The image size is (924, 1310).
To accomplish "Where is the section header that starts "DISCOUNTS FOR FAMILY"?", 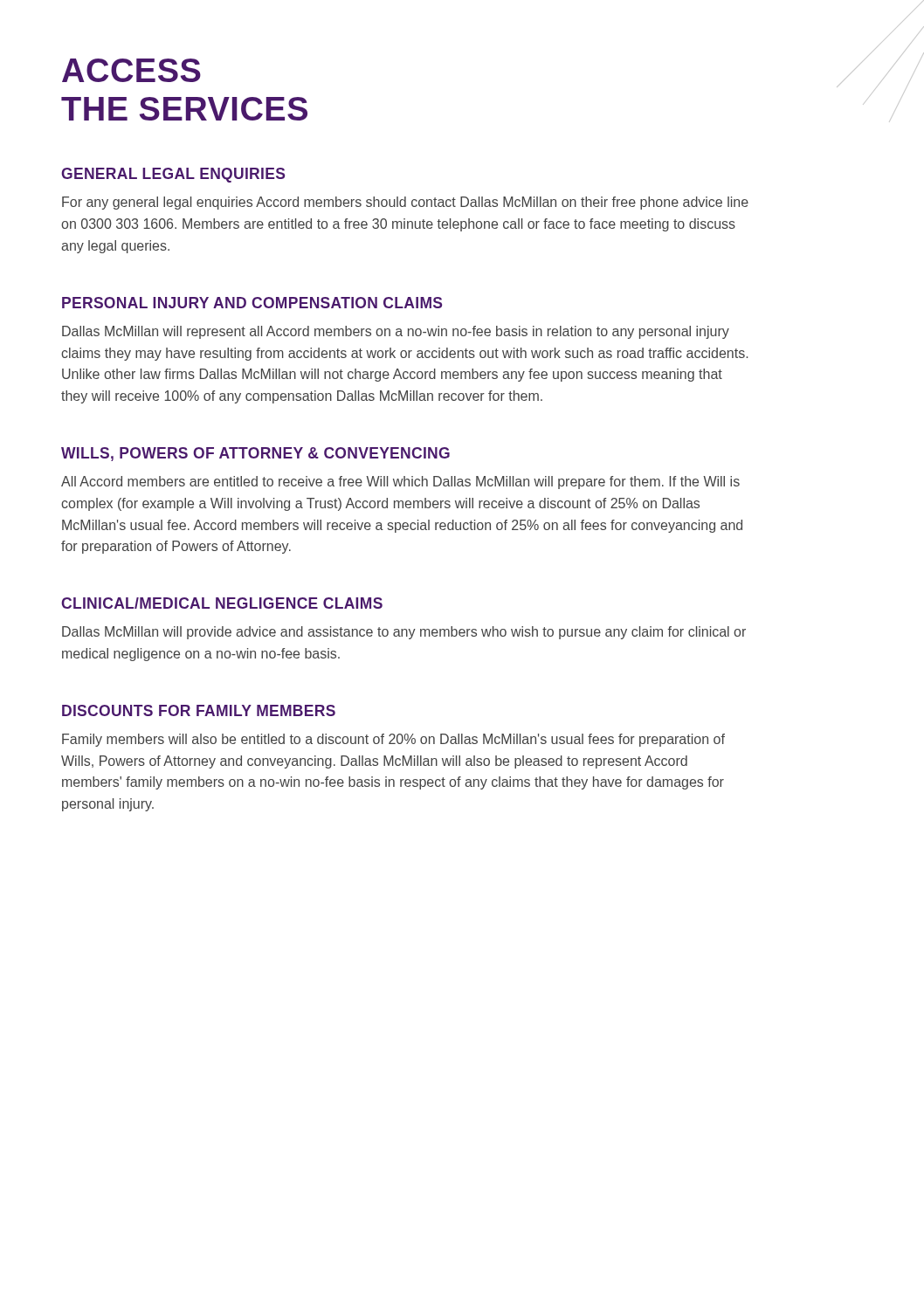I will 199,710.
